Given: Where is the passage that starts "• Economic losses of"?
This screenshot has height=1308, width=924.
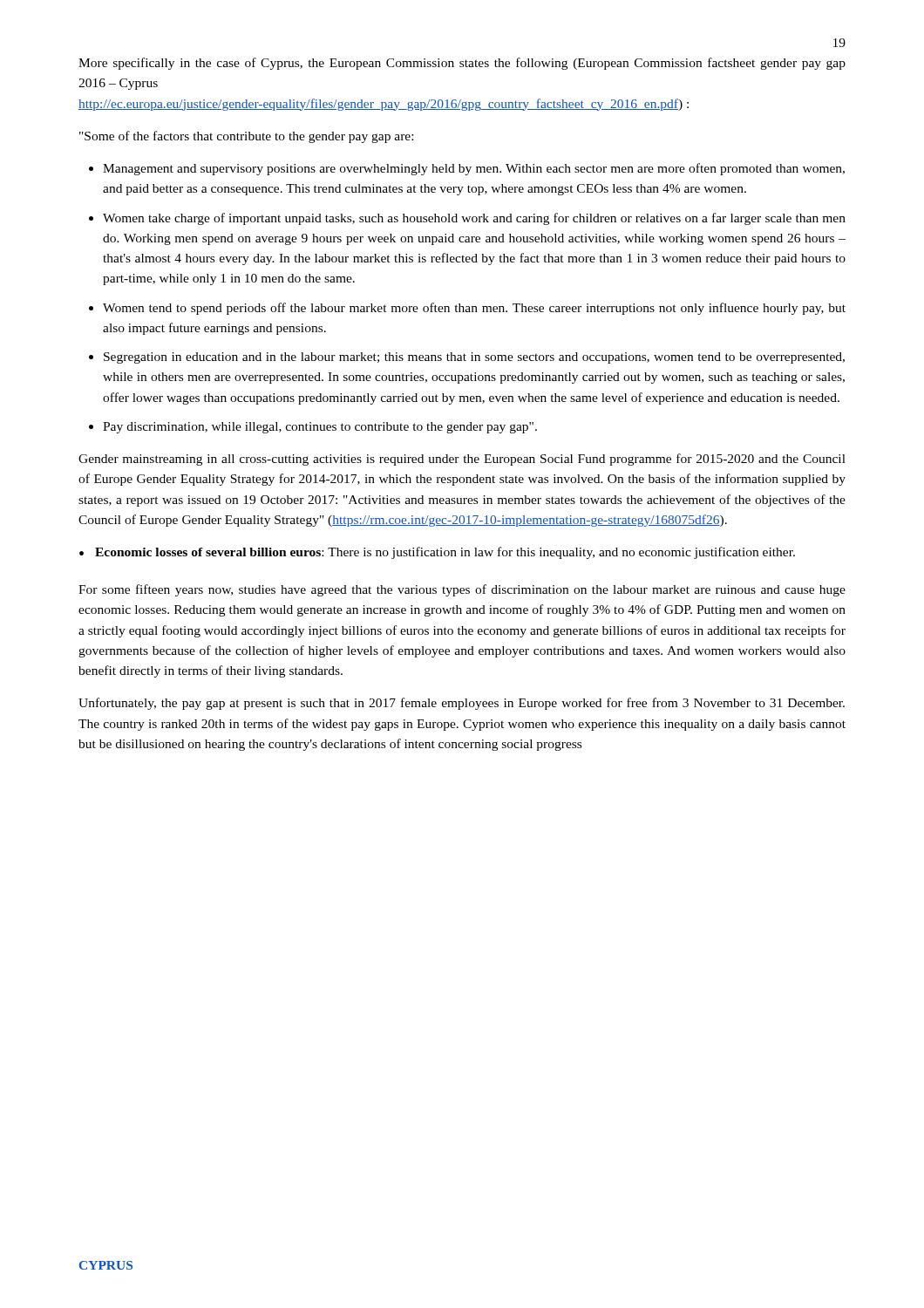Looking at the screenshot, I should click(437, 554).
